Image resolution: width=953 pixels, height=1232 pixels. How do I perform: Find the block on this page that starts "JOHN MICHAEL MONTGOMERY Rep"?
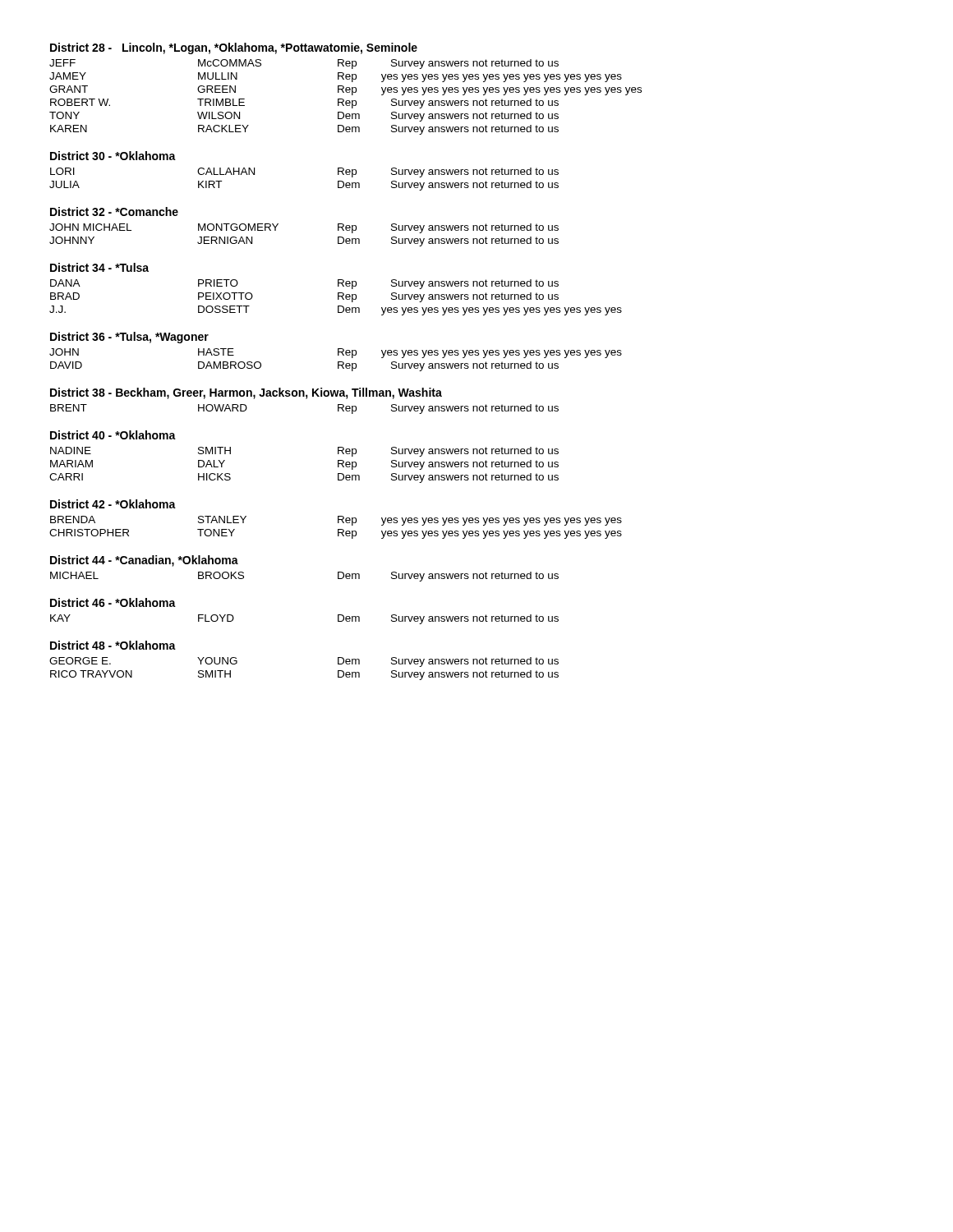(476, 227)
